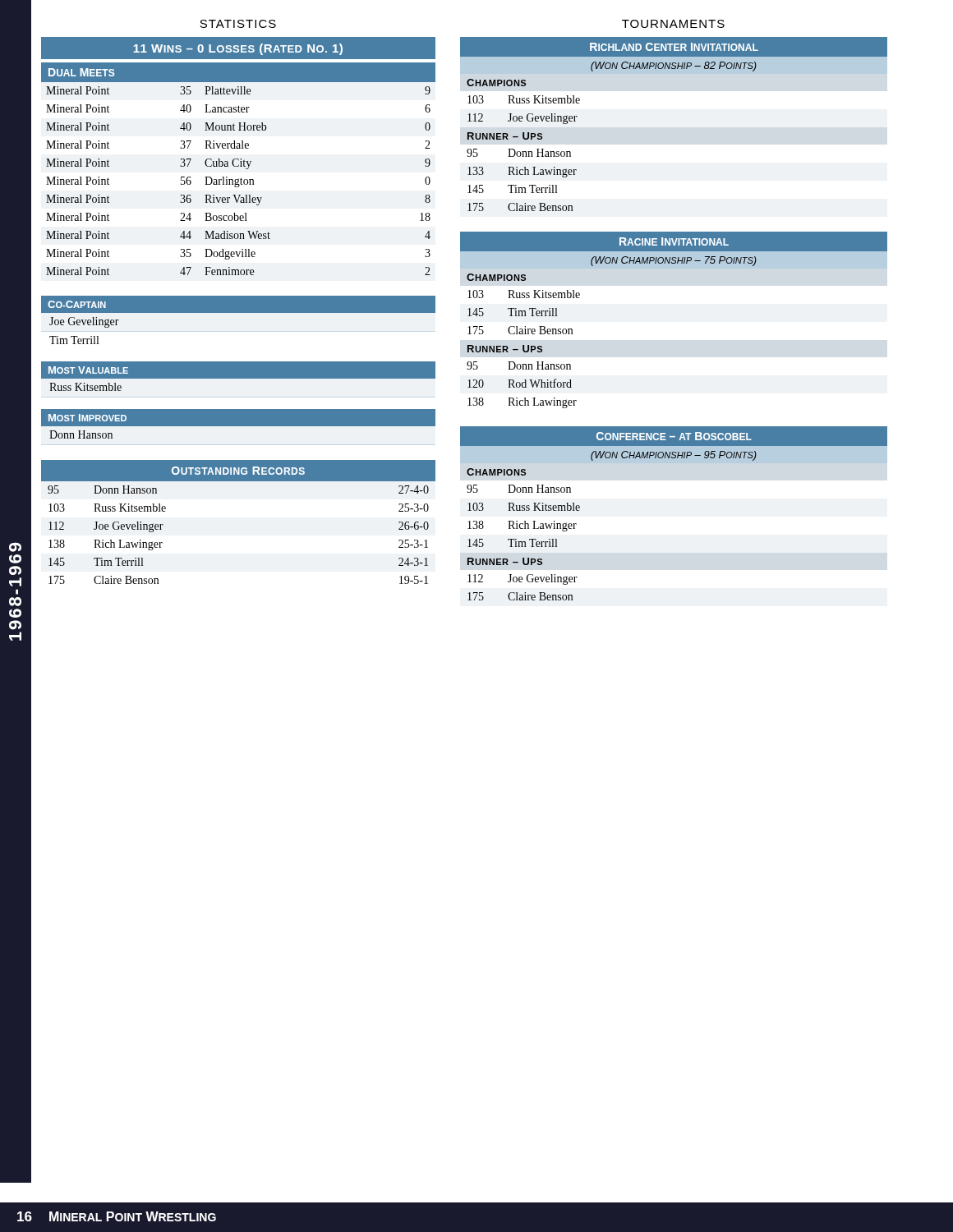The width and height of the screenshot is (953, 1232).
Task: Select the text that says "Donn Hanson"
Action: click(238, 436)
